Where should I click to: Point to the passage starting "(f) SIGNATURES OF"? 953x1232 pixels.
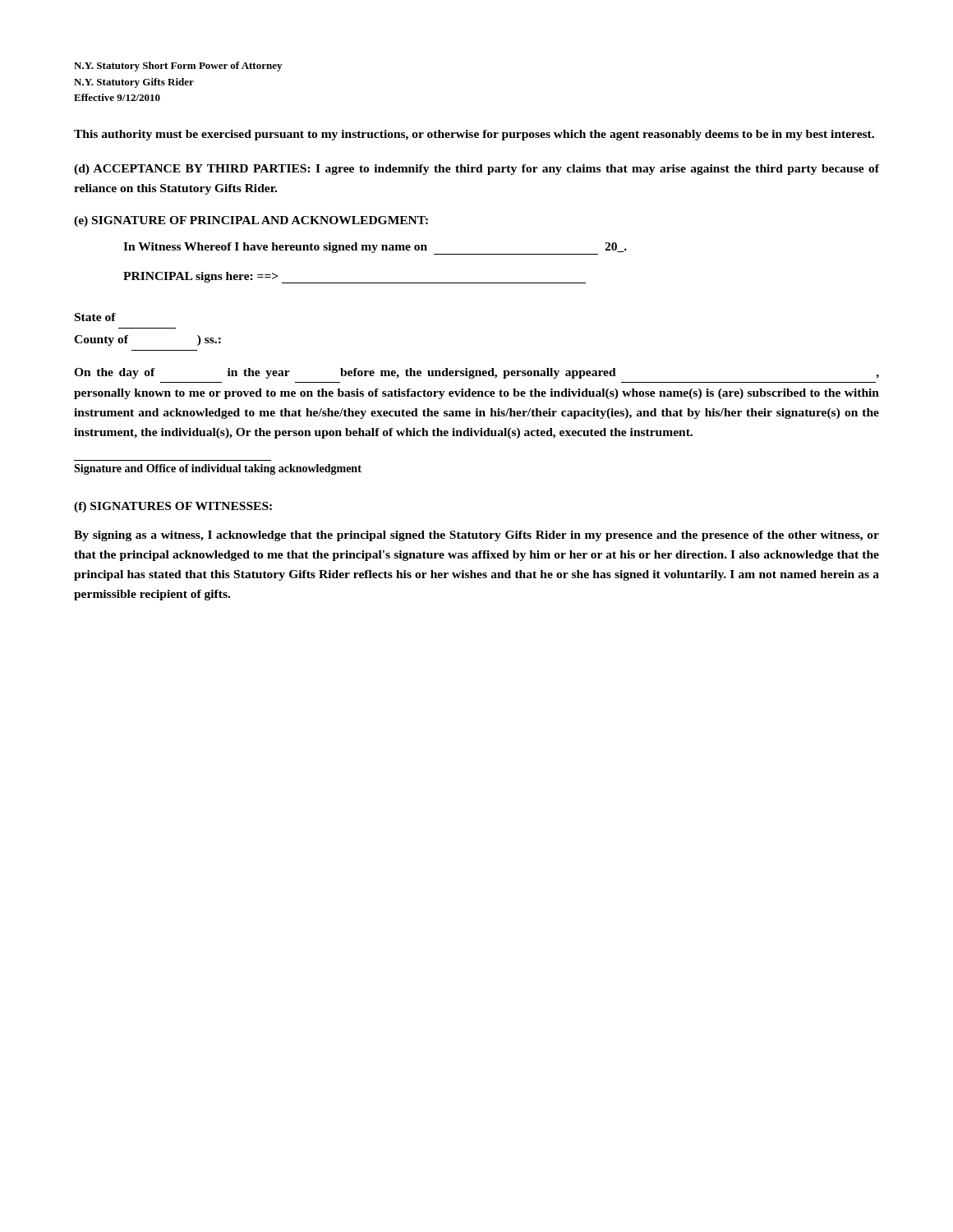click(173, 506)
